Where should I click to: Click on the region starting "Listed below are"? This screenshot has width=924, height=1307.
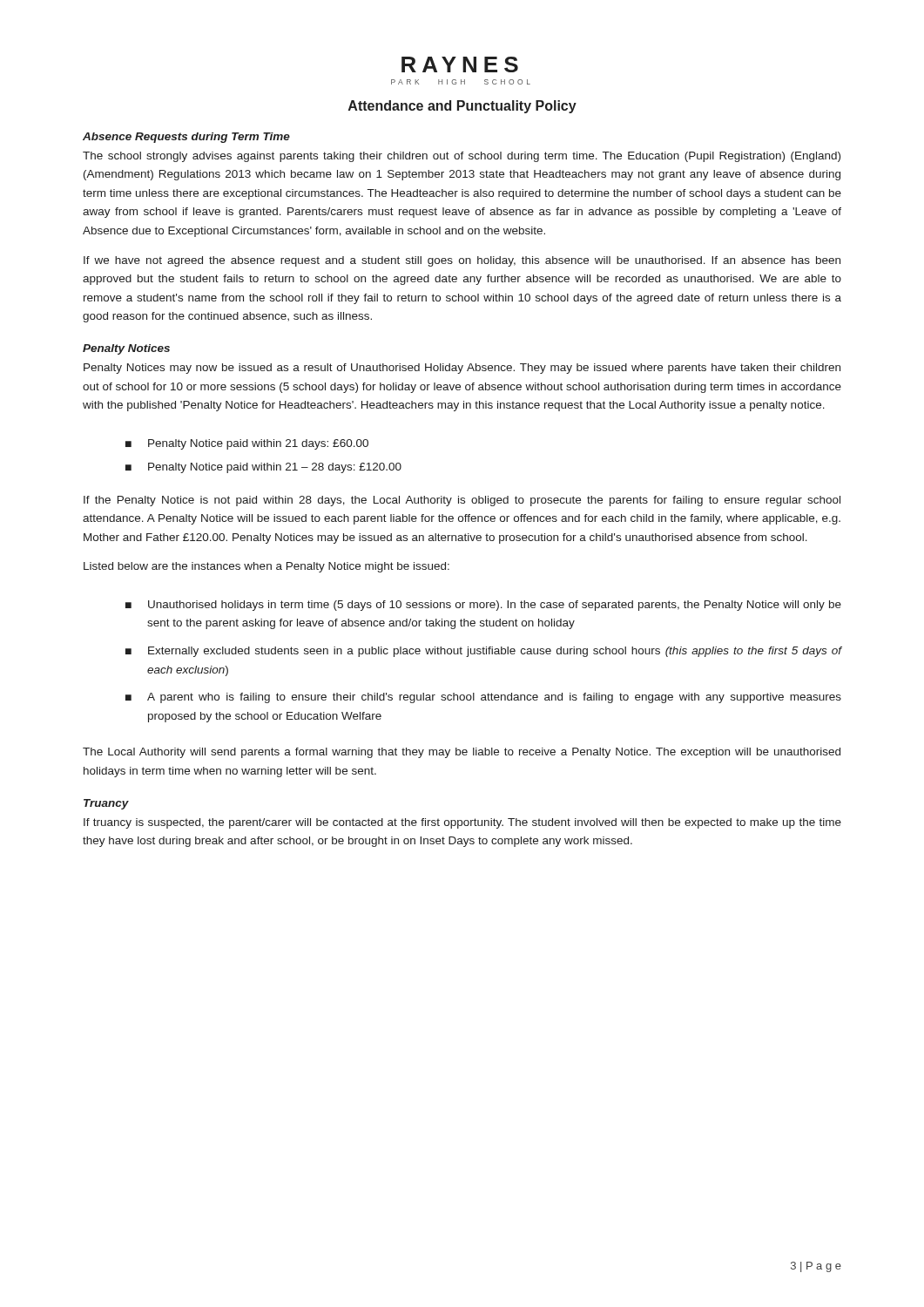point(266,566)
